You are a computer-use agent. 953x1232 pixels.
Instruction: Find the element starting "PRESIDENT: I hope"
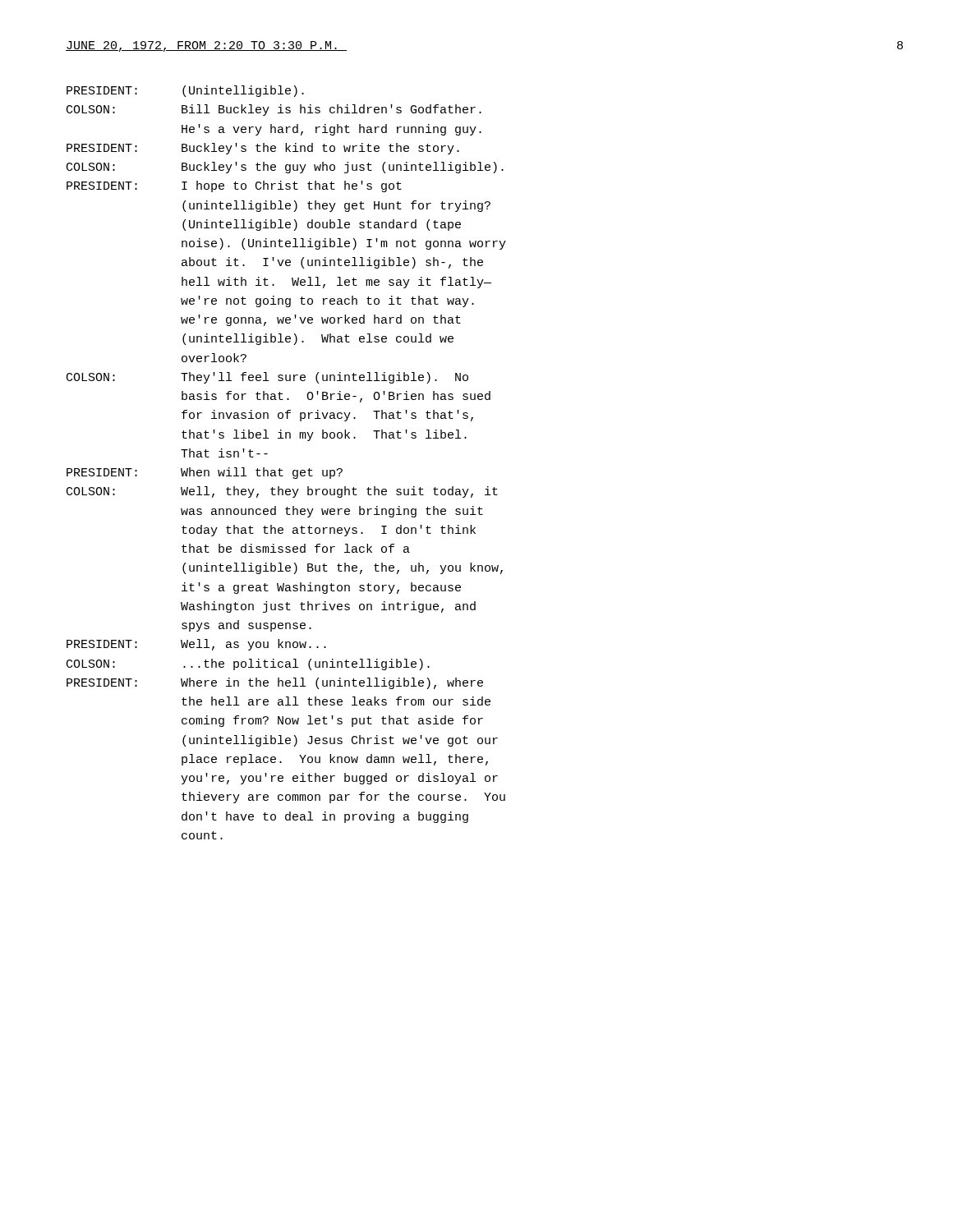coord(485,273)
